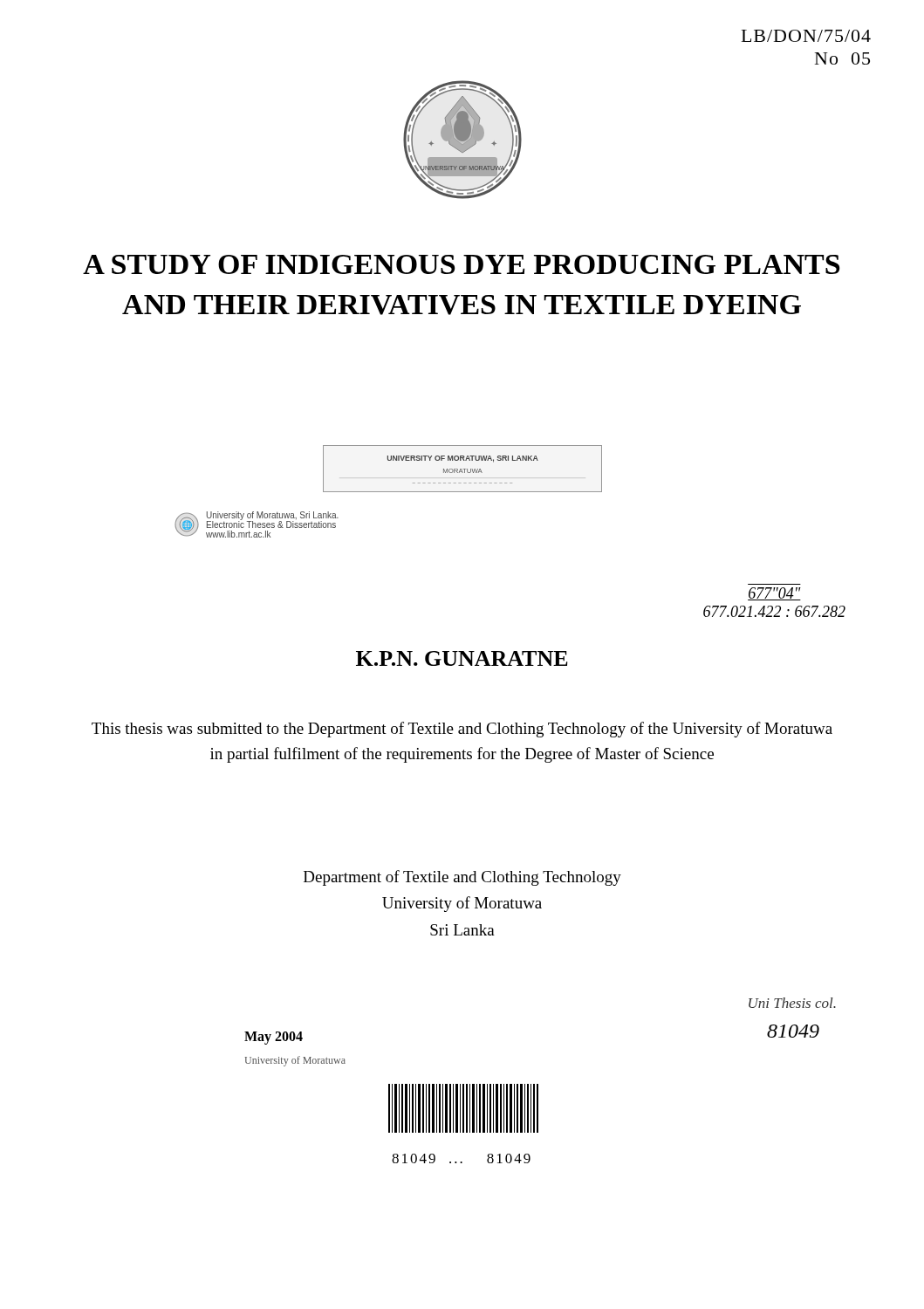
Task: Locate the element starting "May 2004 University"
Action: (295, 1047)
